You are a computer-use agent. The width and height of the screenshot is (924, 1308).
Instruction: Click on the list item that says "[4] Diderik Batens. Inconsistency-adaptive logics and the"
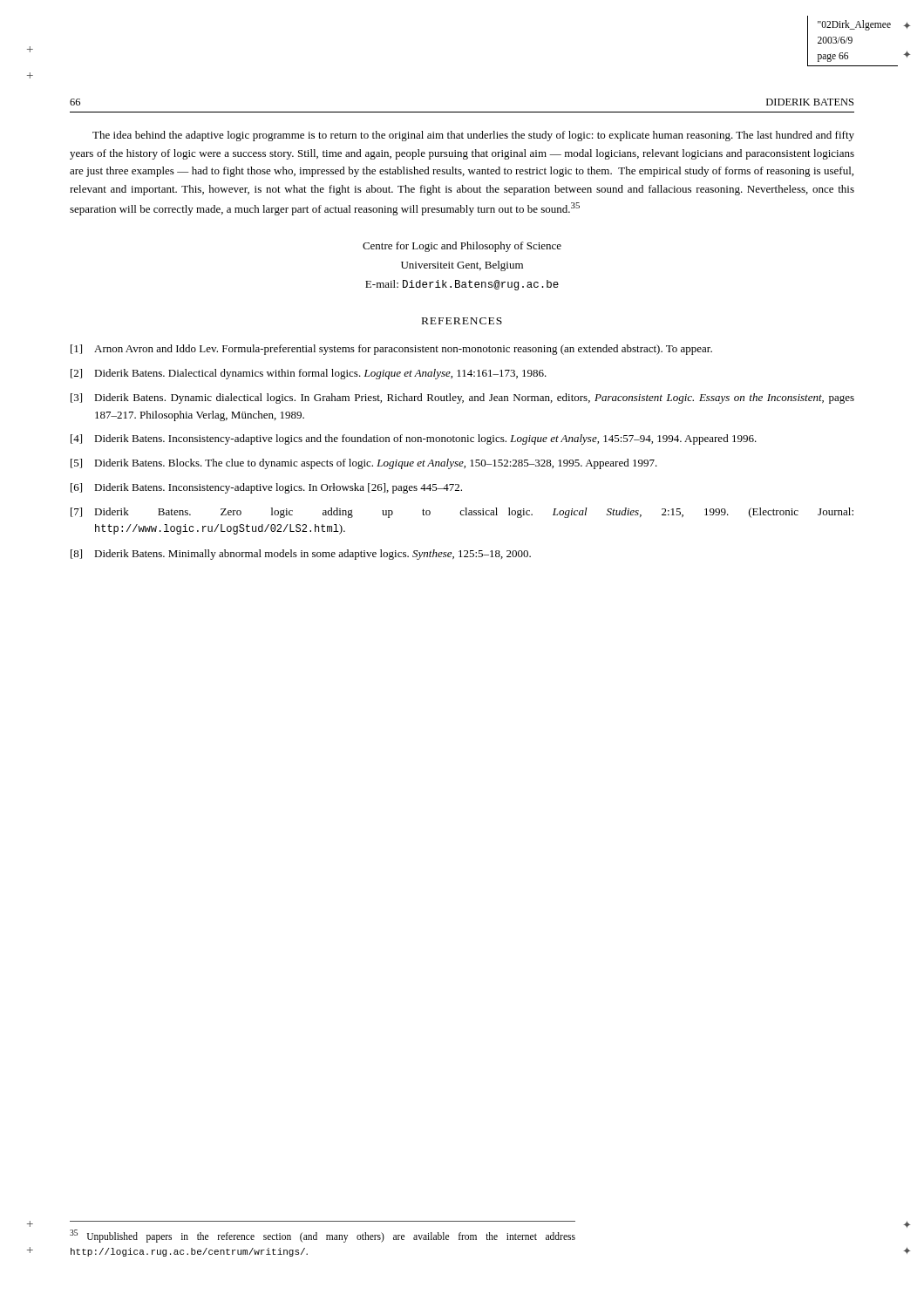[462, 439]
